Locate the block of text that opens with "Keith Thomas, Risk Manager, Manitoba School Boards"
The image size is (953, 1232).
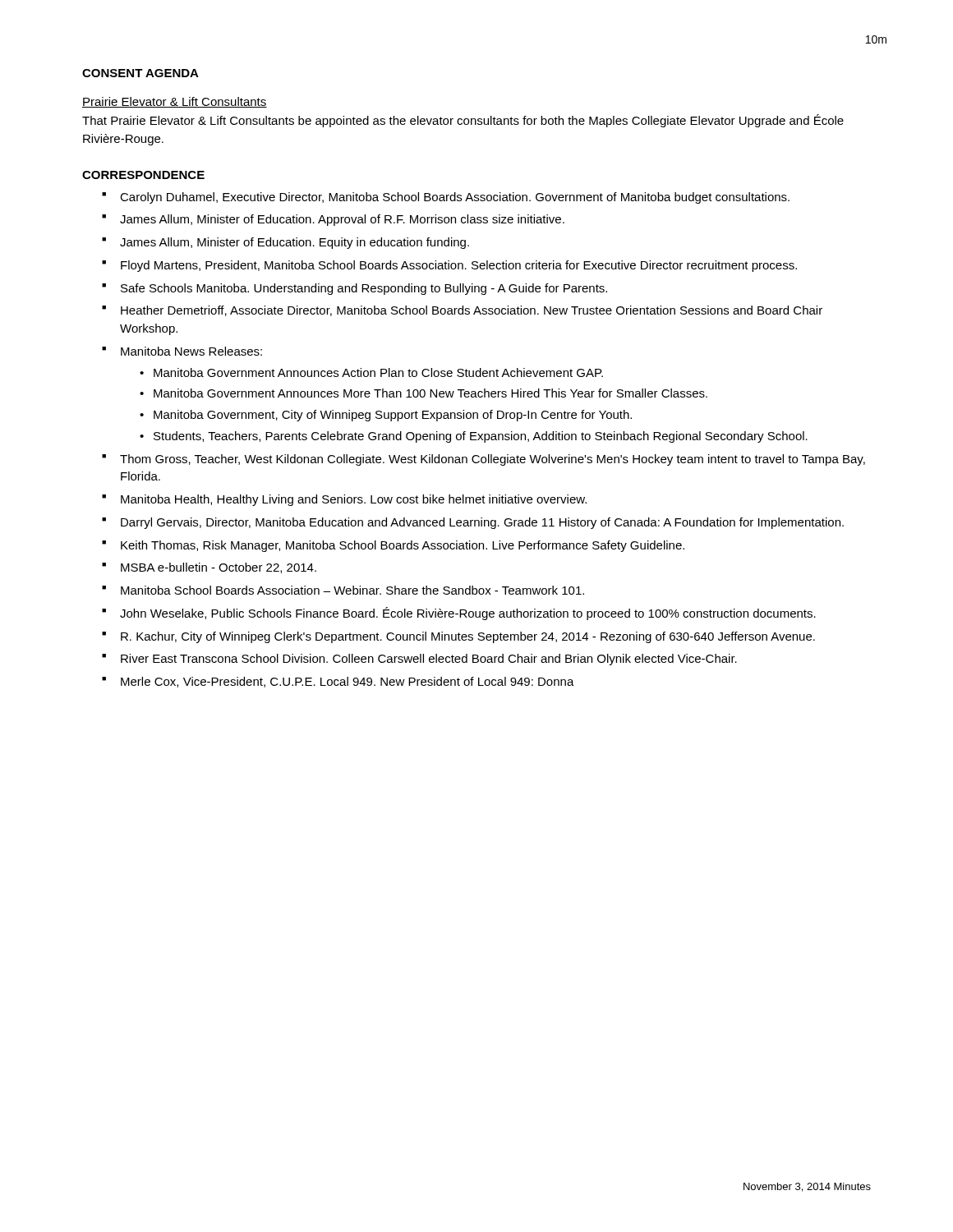point(403,545)
